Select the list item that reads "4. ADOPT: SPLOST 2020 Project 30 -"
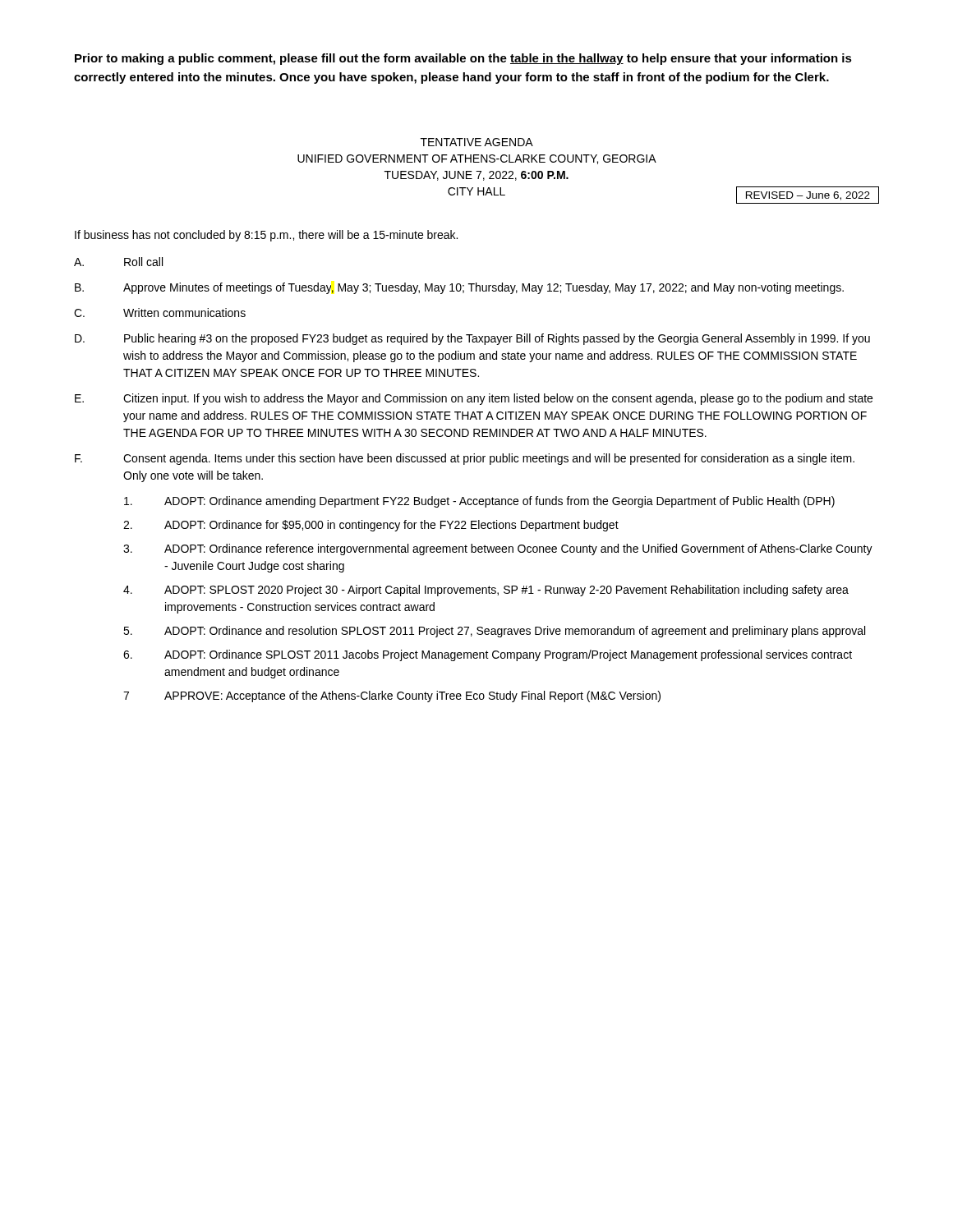Image resolution: width=953 pixels, height=1232 pixels. point(501,599)
